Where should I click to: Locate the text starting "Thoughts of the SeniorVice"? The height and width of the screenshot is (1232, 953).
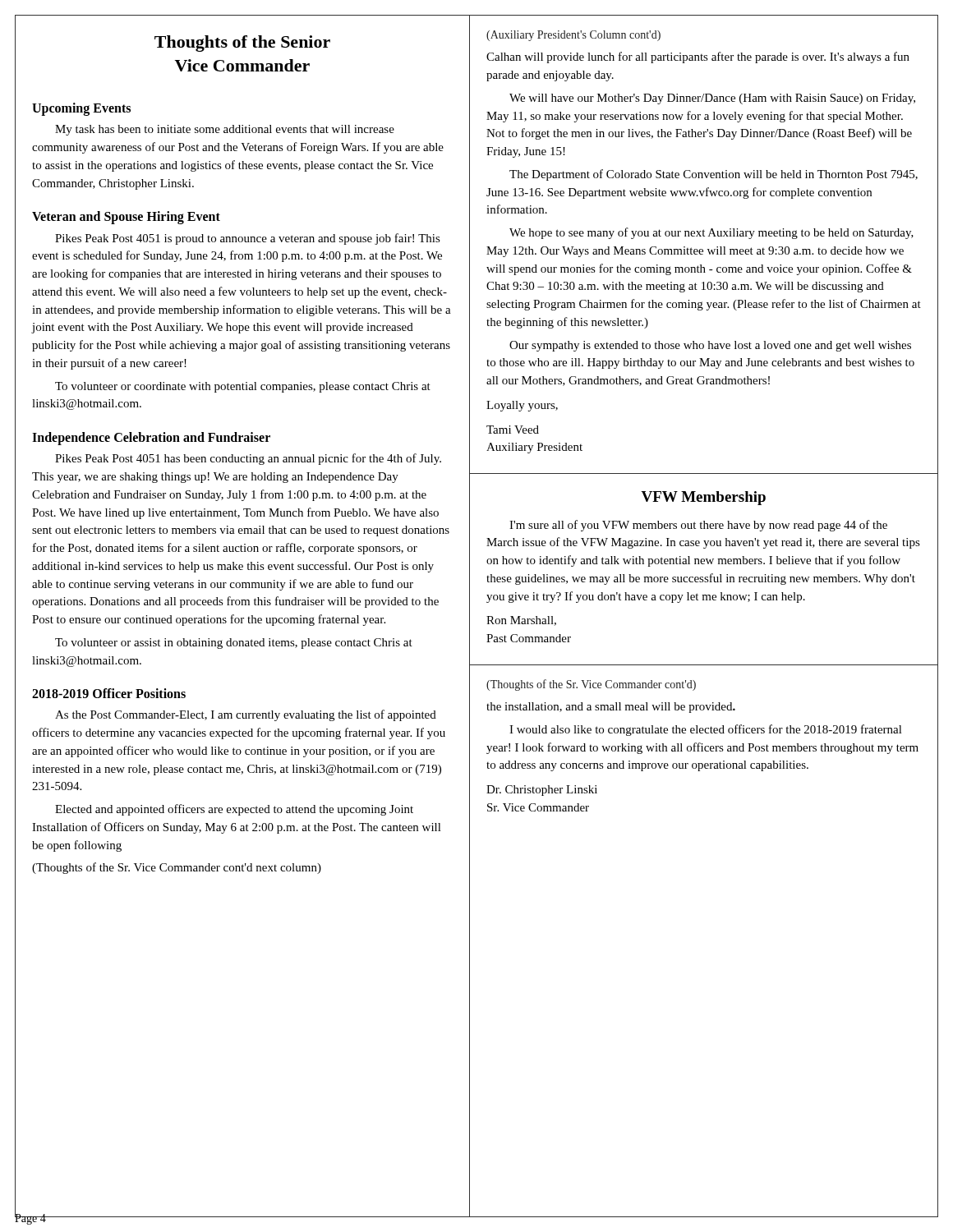click(242, 53)
